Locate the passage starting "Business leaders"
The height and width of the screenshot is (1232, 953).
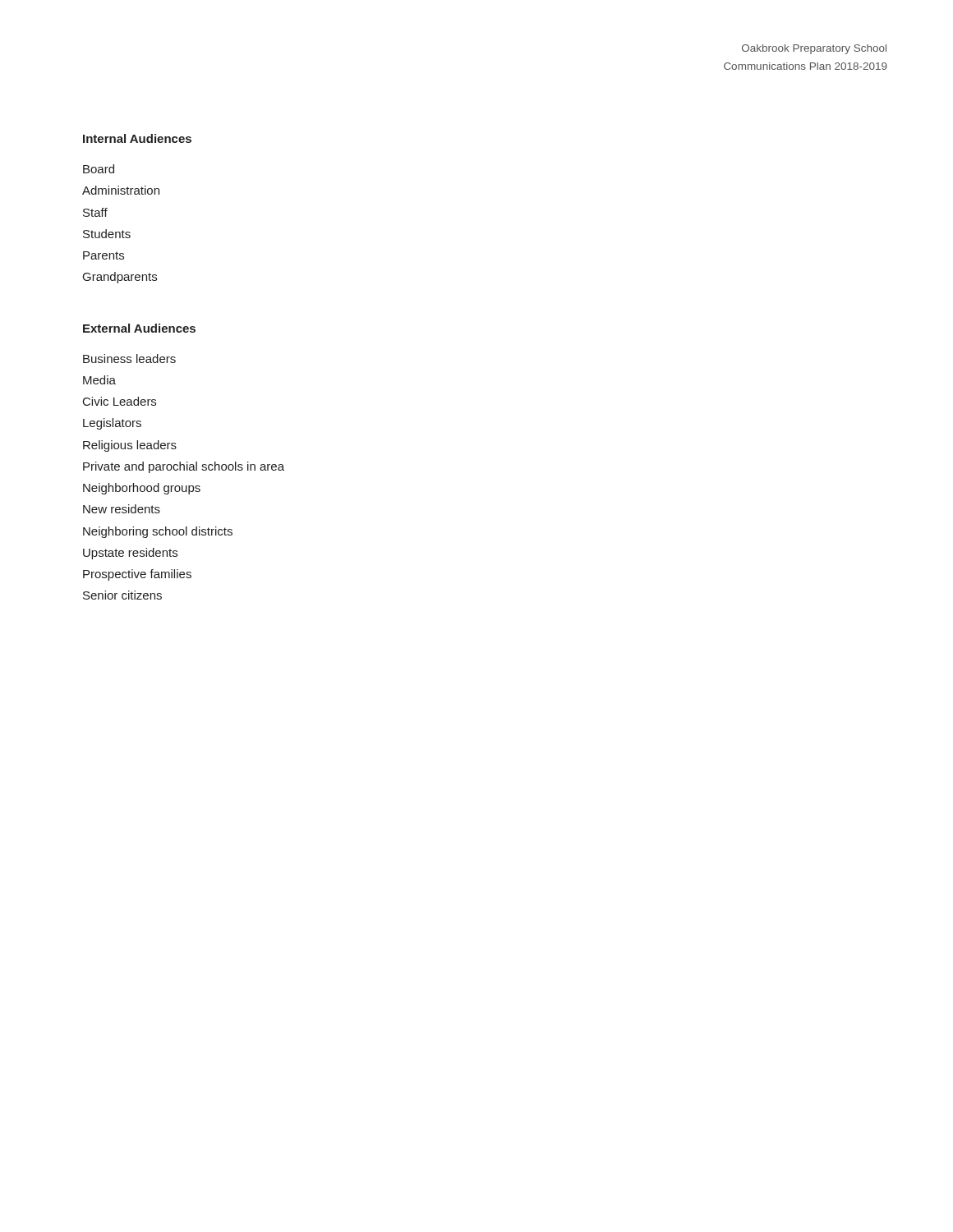[x=129, y=358]
